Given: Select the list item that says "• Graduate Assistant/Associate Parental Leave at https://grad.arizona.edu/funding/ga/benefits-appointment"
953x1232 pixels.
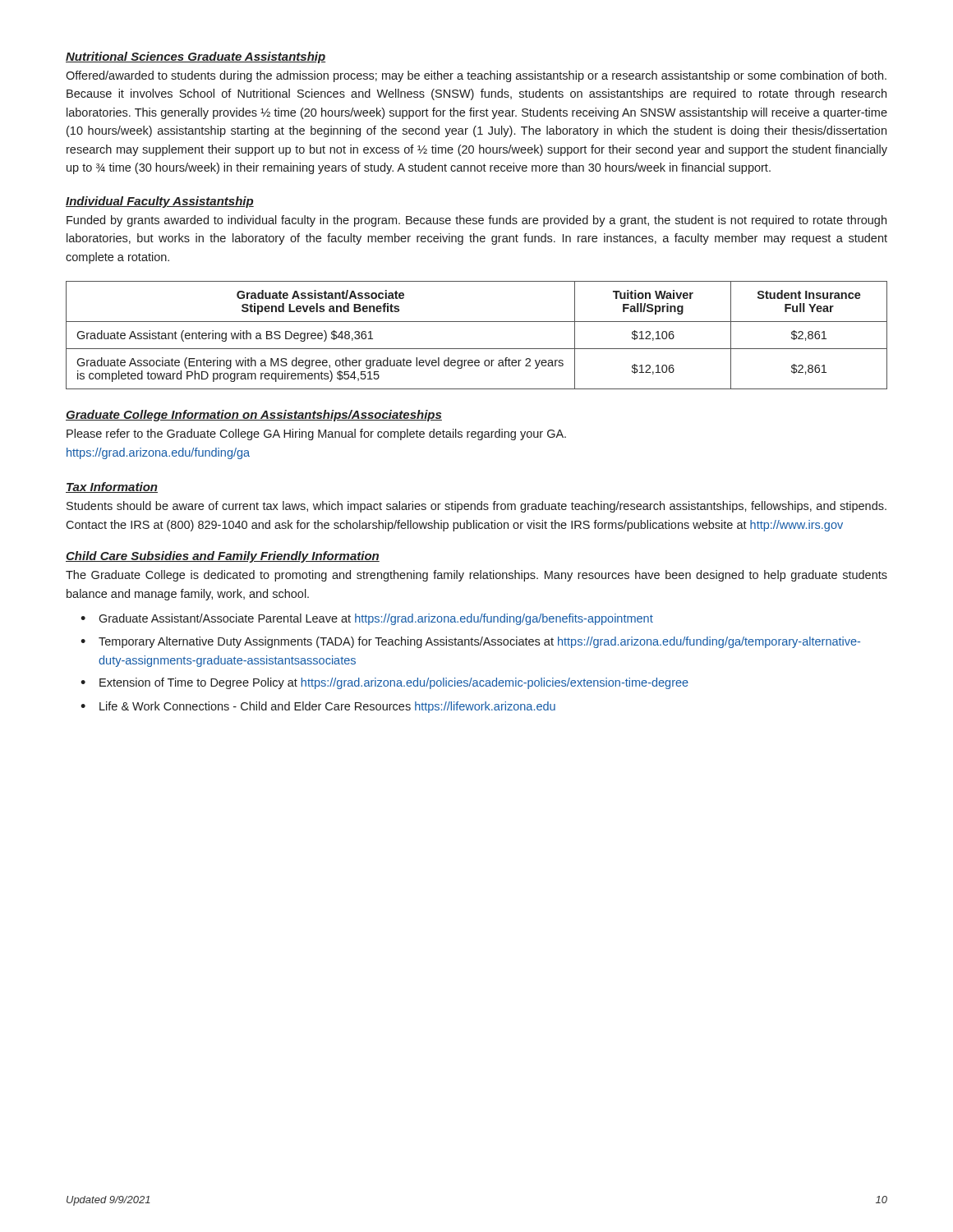Looking at the screenshot, I should tap(484, 619).
